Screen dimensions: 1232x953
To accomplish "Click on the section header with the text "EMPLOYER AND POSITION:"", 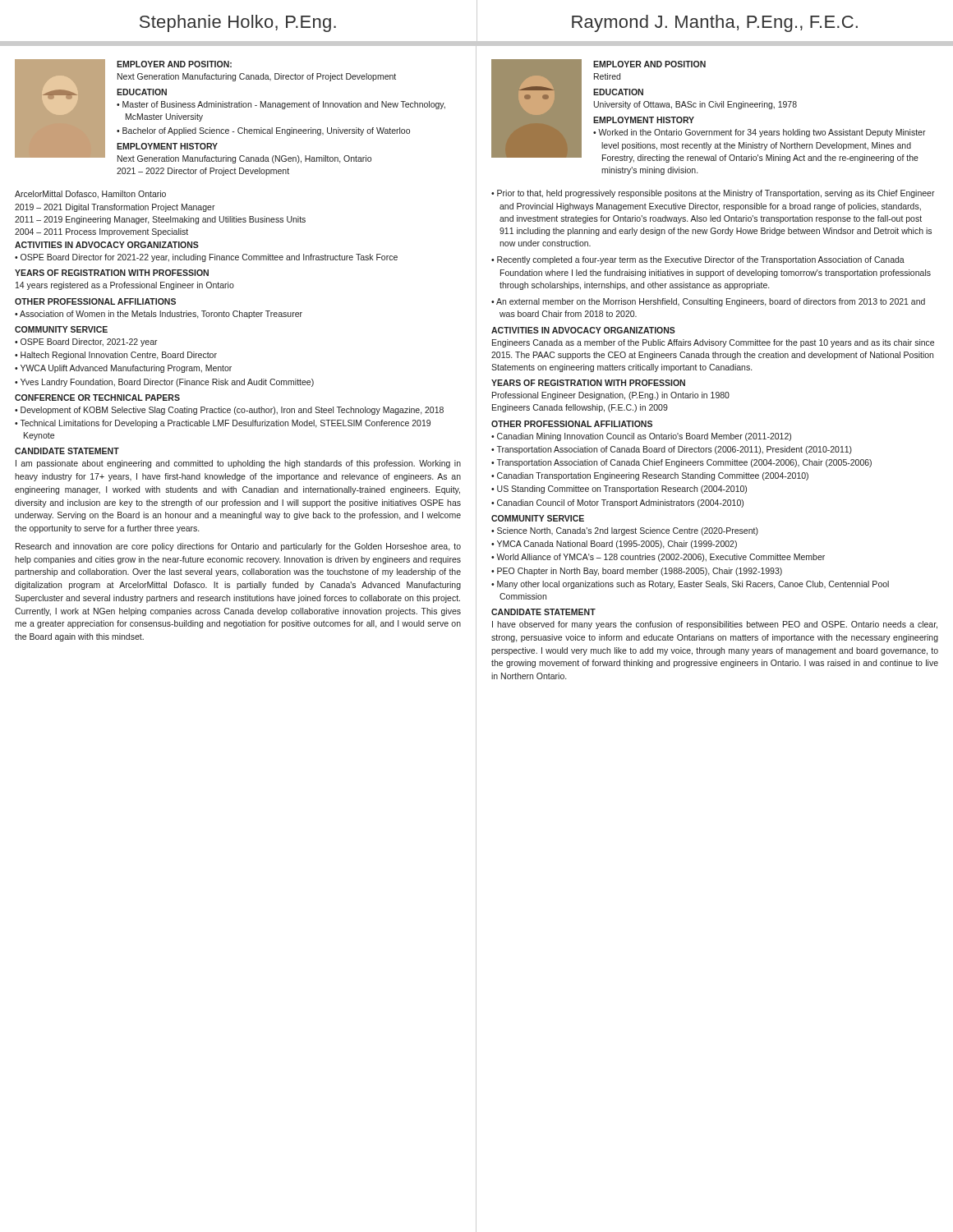I will 174,64.
